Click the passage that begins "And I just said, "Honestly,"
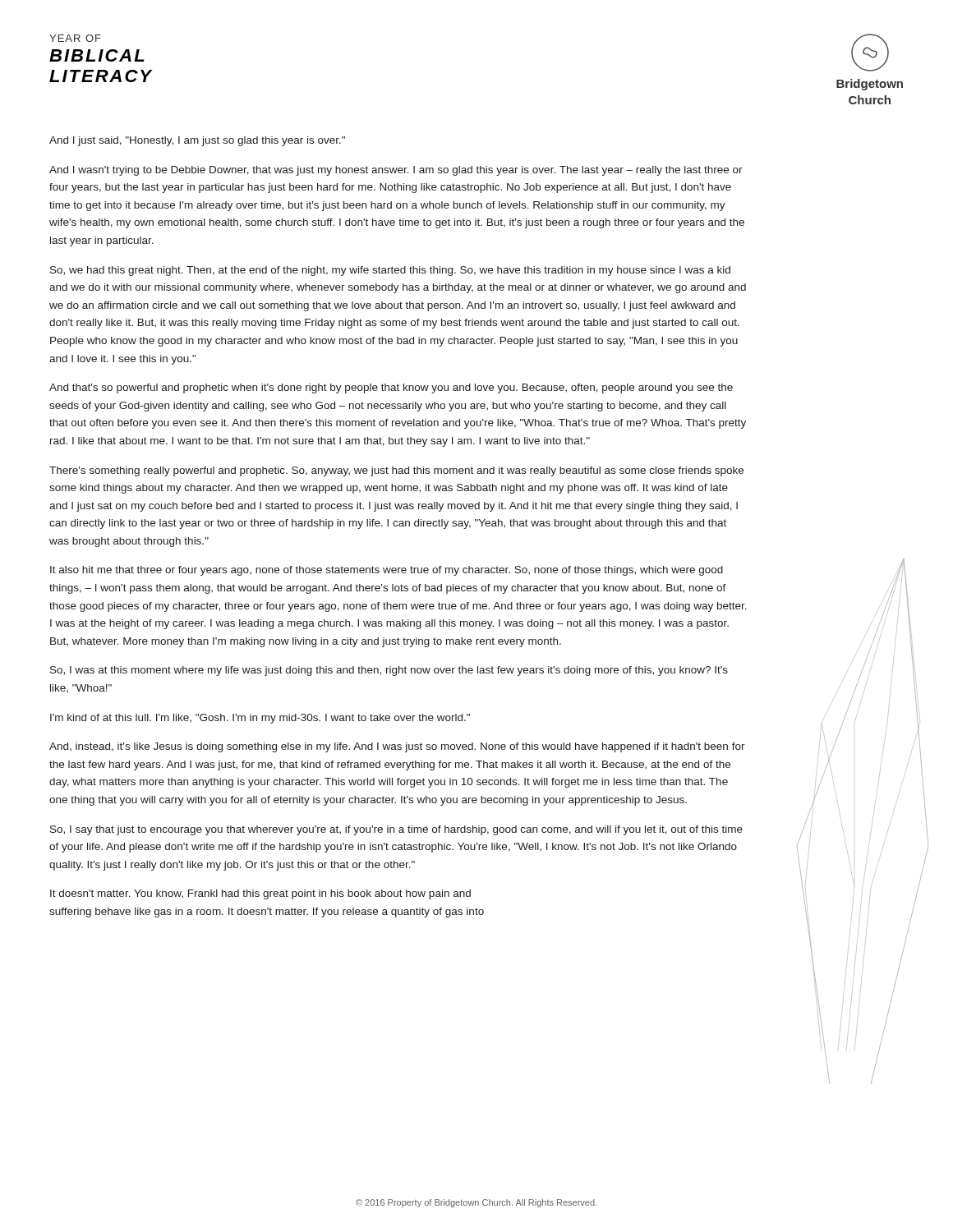Screen dimensions: 1232x953 click(197, 141)
